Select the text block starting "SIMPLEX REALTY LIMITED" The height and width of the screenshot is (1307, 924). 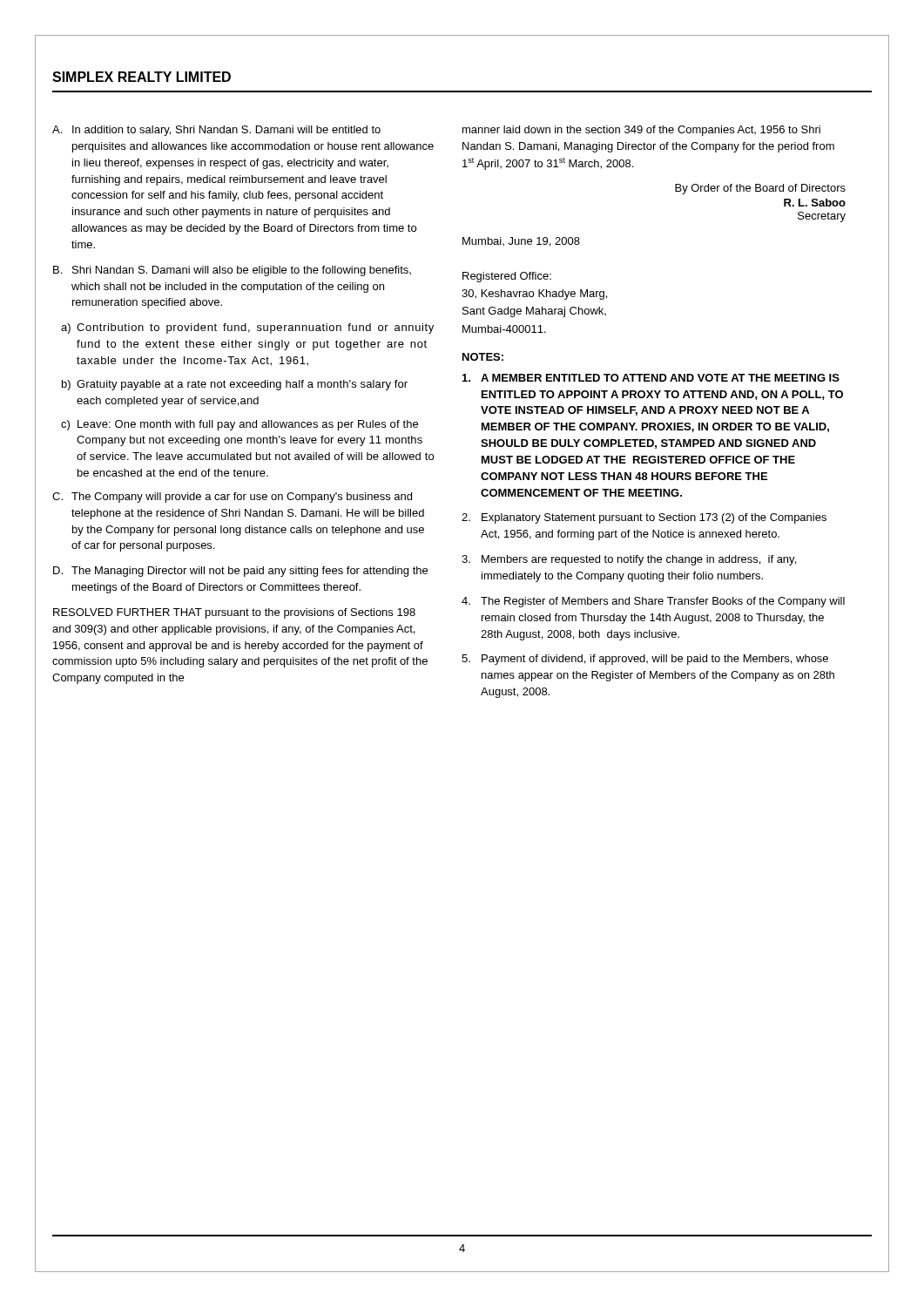point(142,78)
